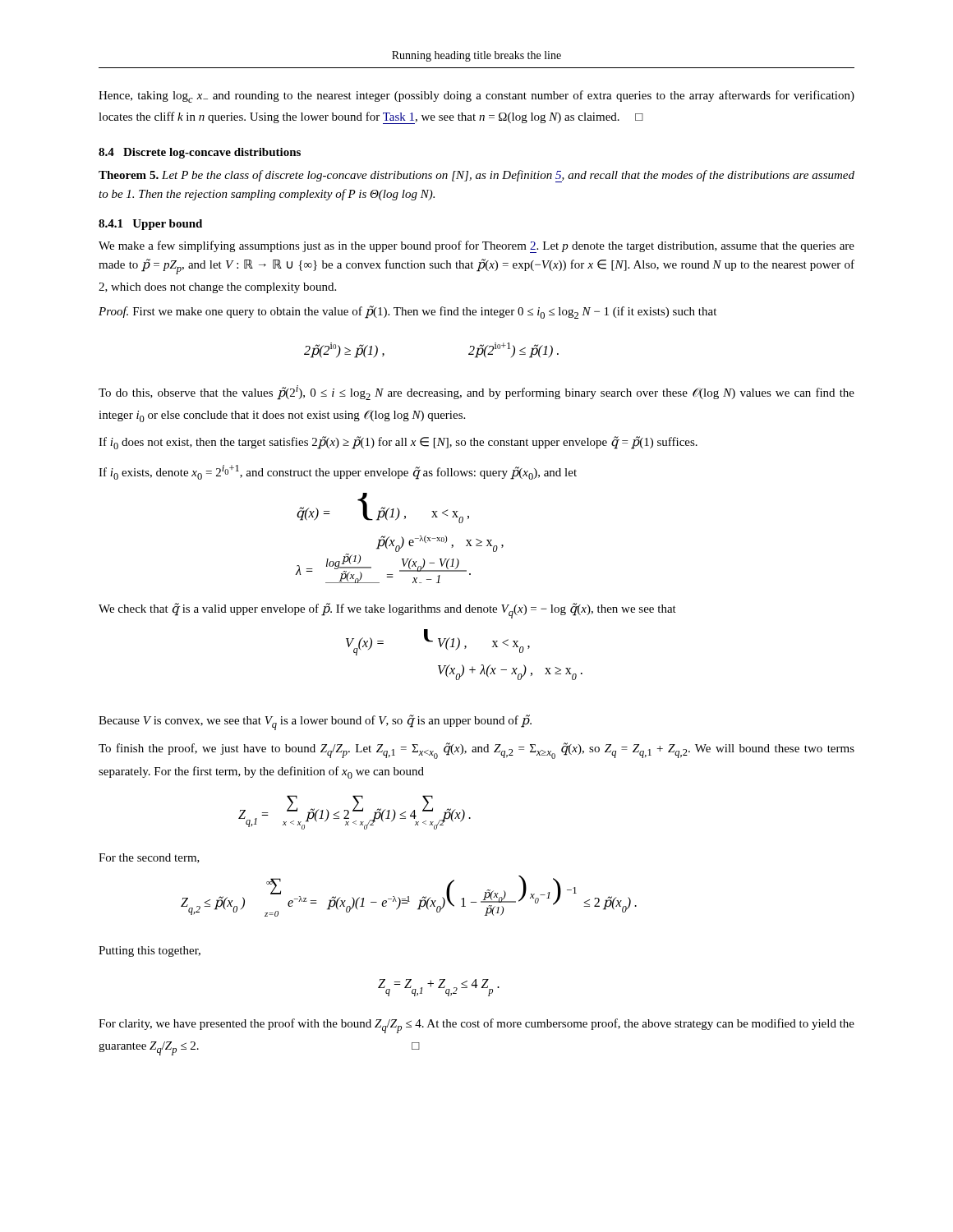Screen dimensions: 1232x953
Task: Click on the text block starting "For the second term,"
Action: [149, 857]
